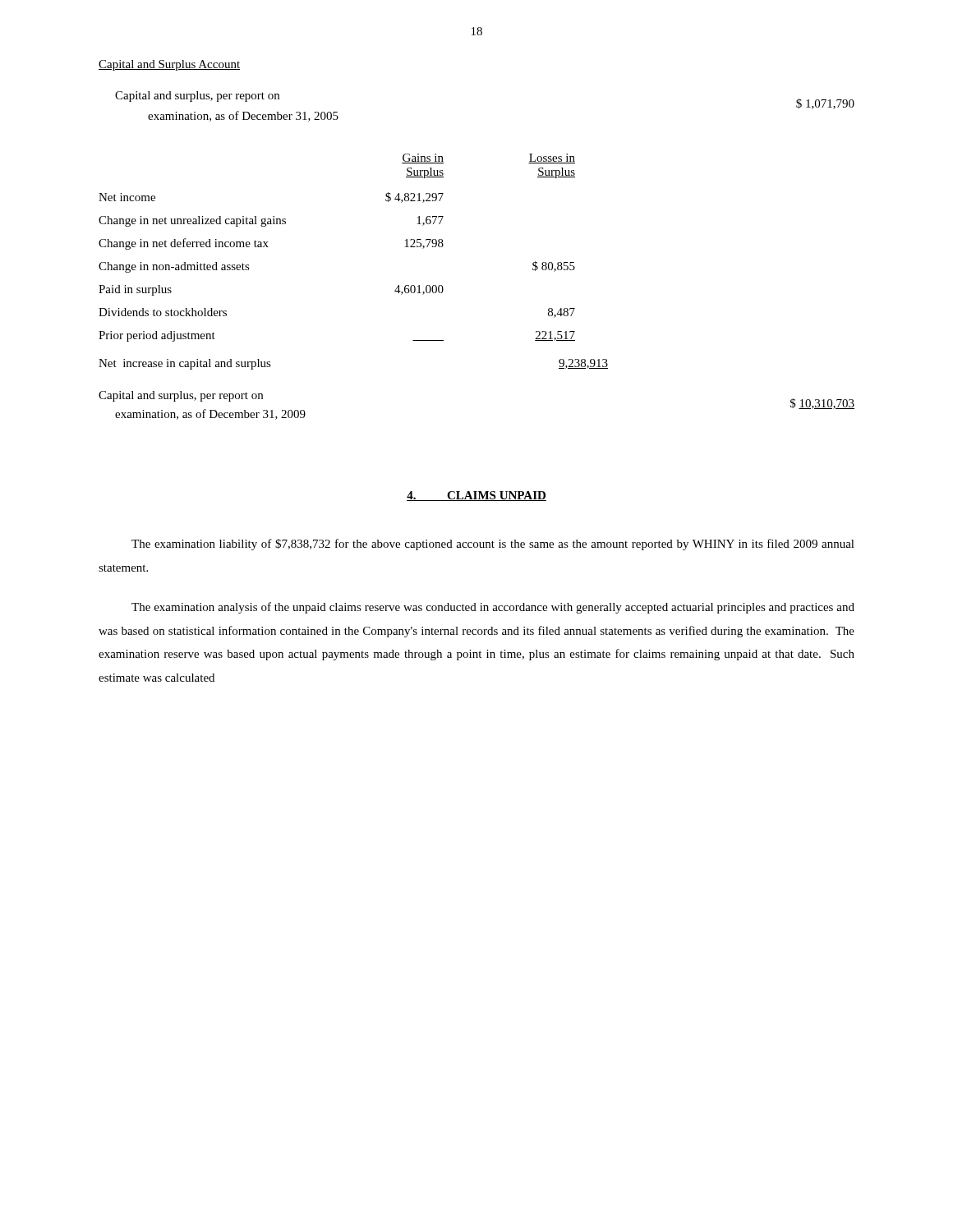
Task: Locate the table with the text "Gains inSurplus Losses"
Action: pos(476,248)
